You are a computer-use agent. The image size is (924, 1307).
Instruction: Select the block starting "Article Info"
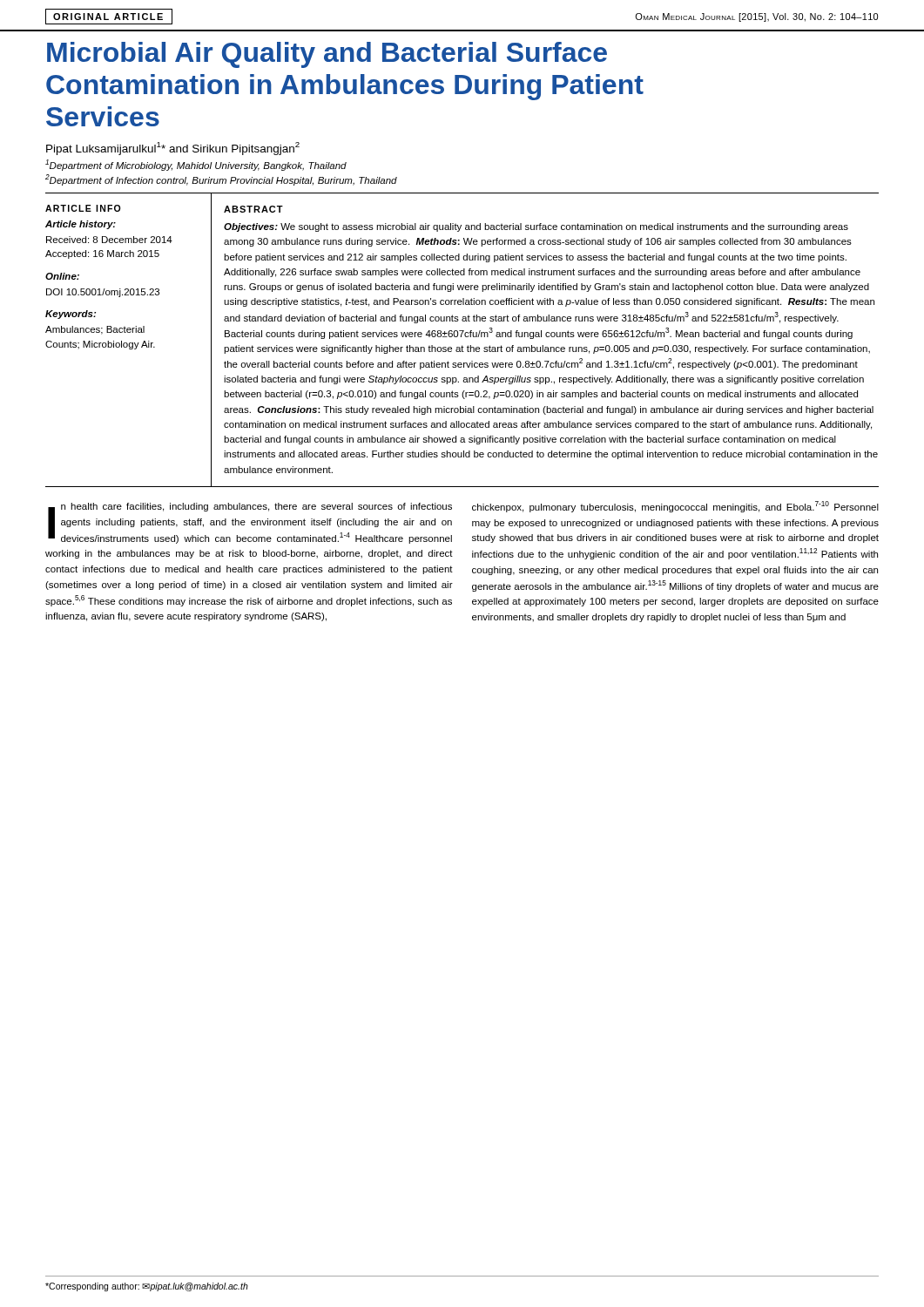[123, 209]
